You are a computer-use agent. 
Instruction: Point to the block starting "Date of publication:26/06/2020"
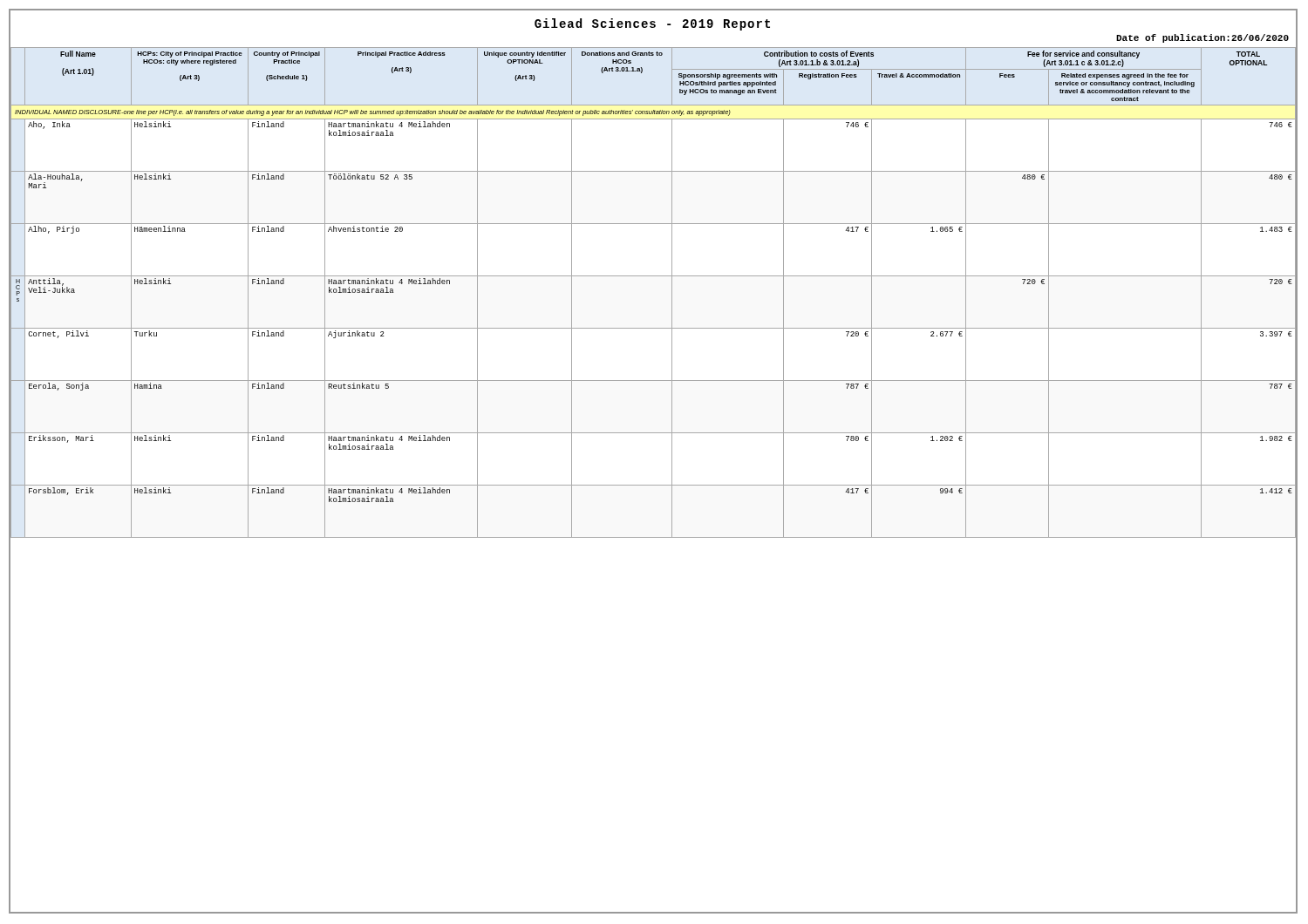(x=1202, y=38)
